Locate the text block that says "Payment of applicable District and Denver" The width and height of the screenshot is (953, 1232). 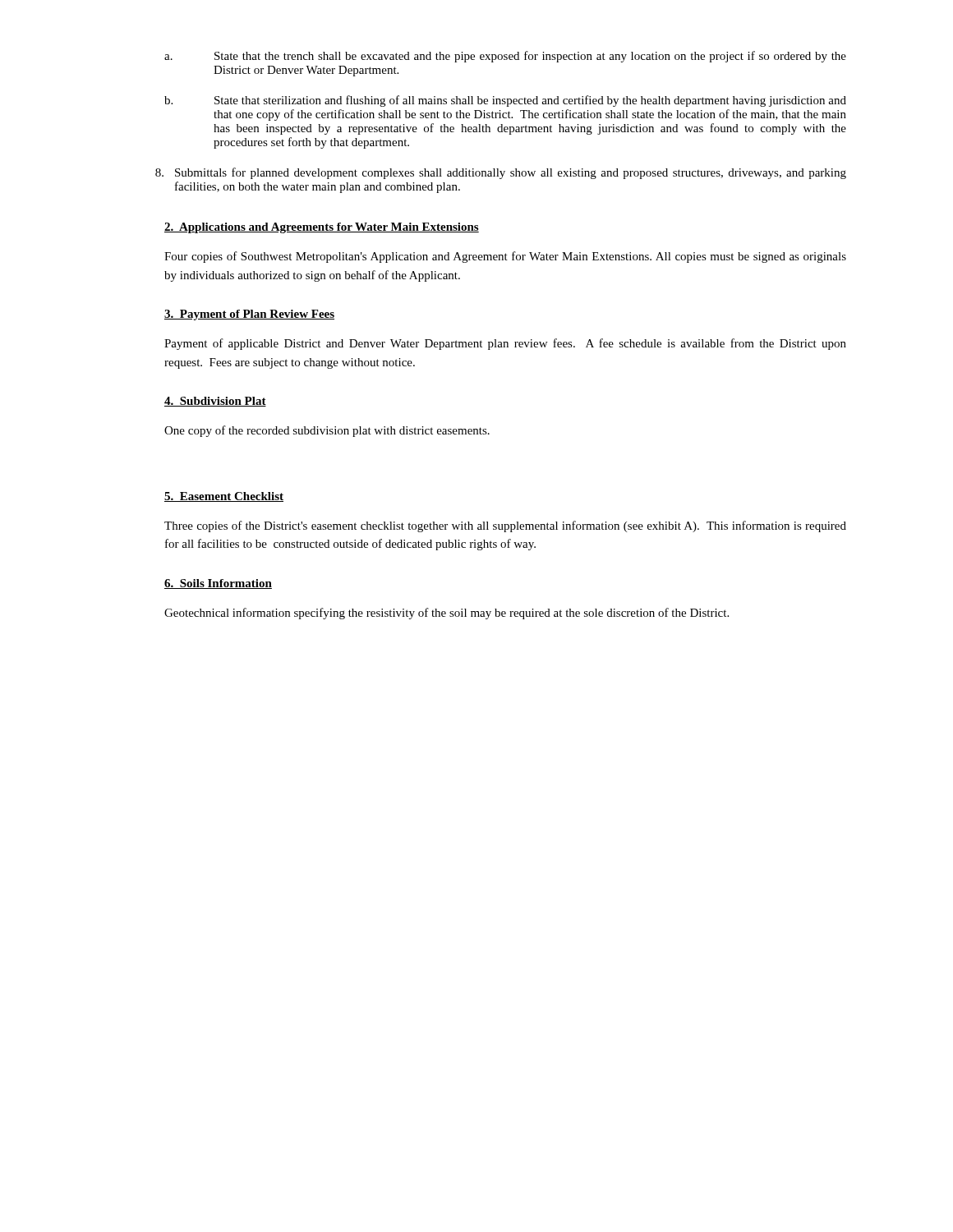pos(505,353)
